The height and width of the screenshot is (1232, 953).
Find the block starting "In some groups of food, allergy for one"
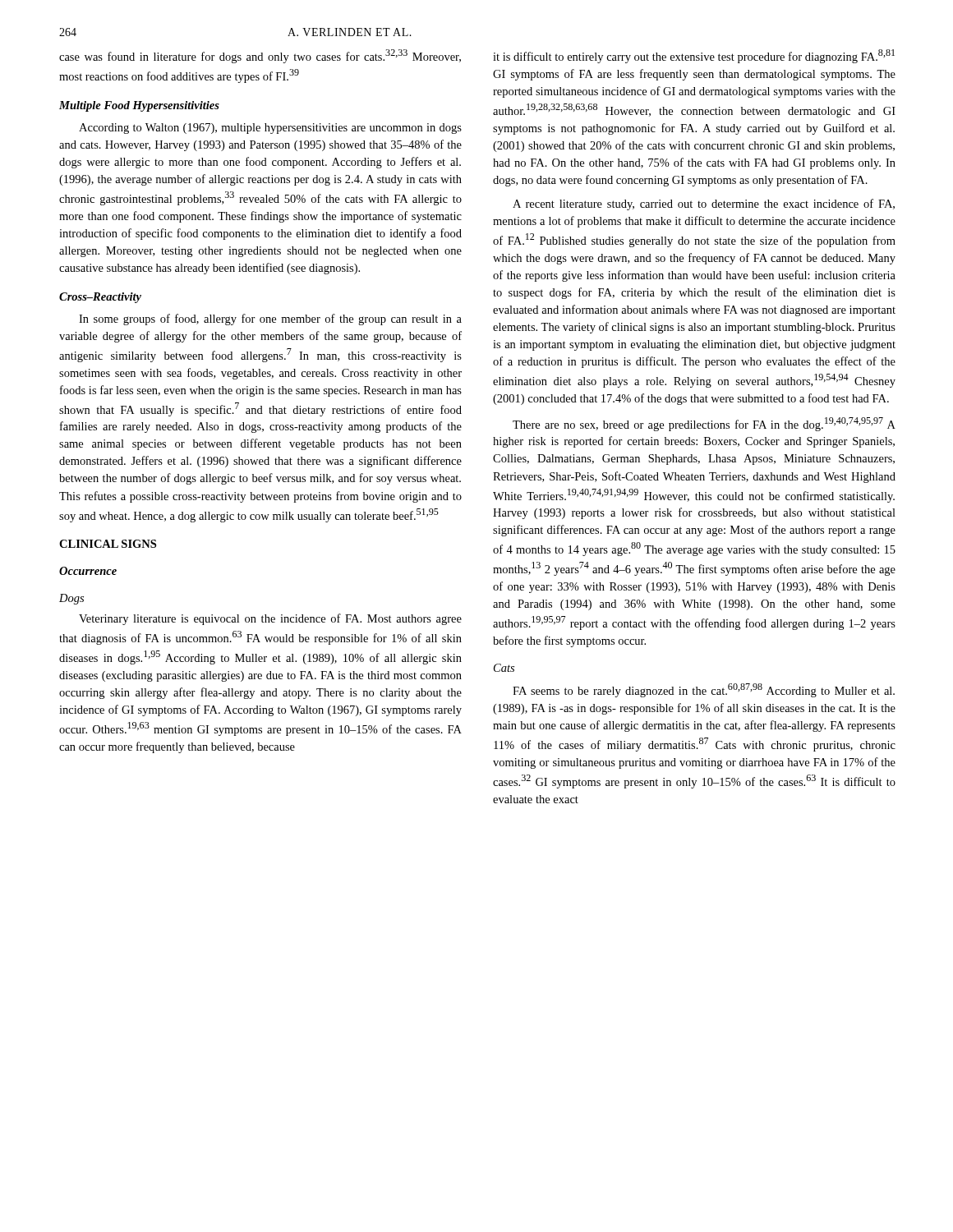tap(260, 417)
